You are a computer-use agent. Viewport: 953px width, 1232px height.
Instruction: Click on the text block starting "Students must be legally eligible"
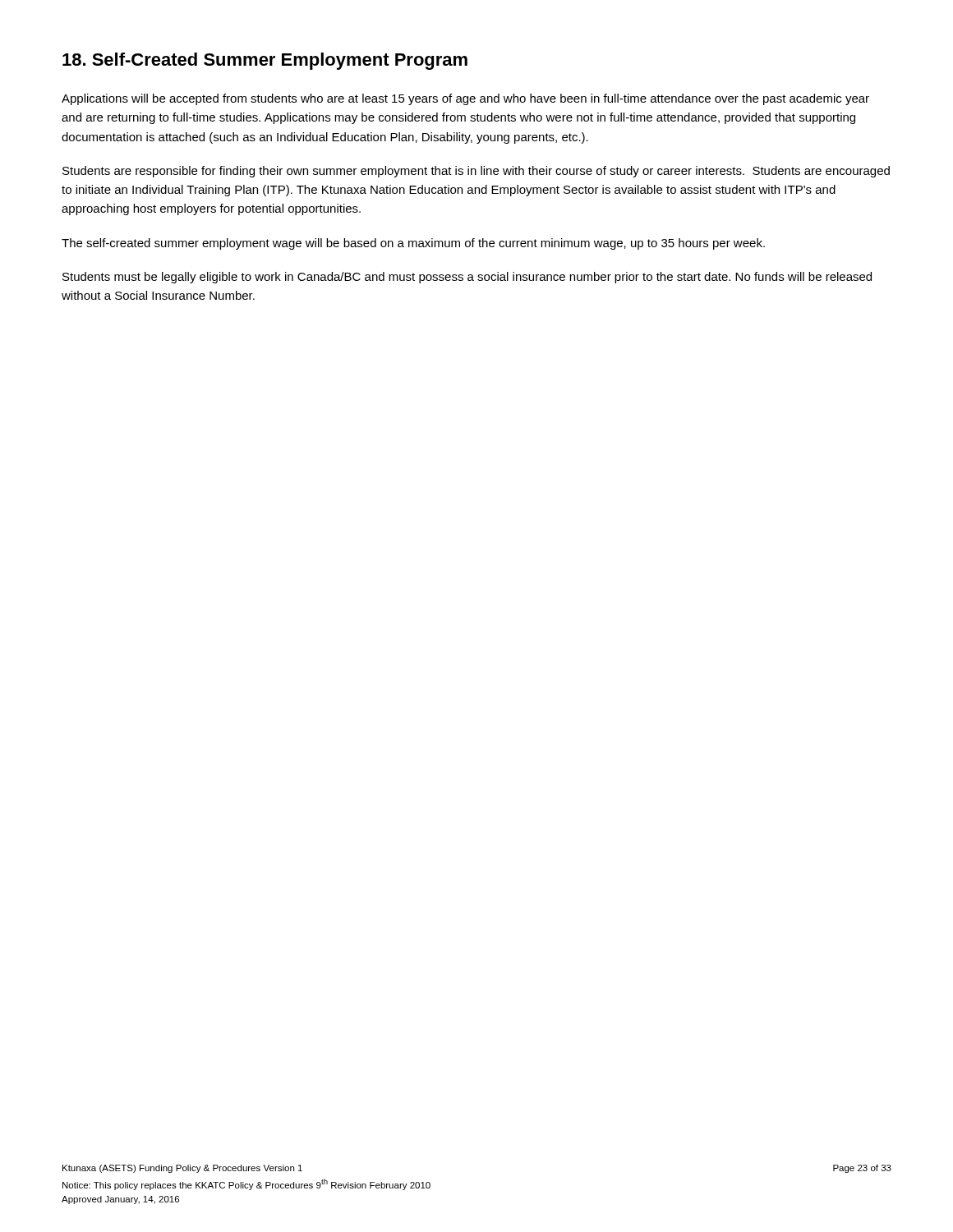point(467,286)
